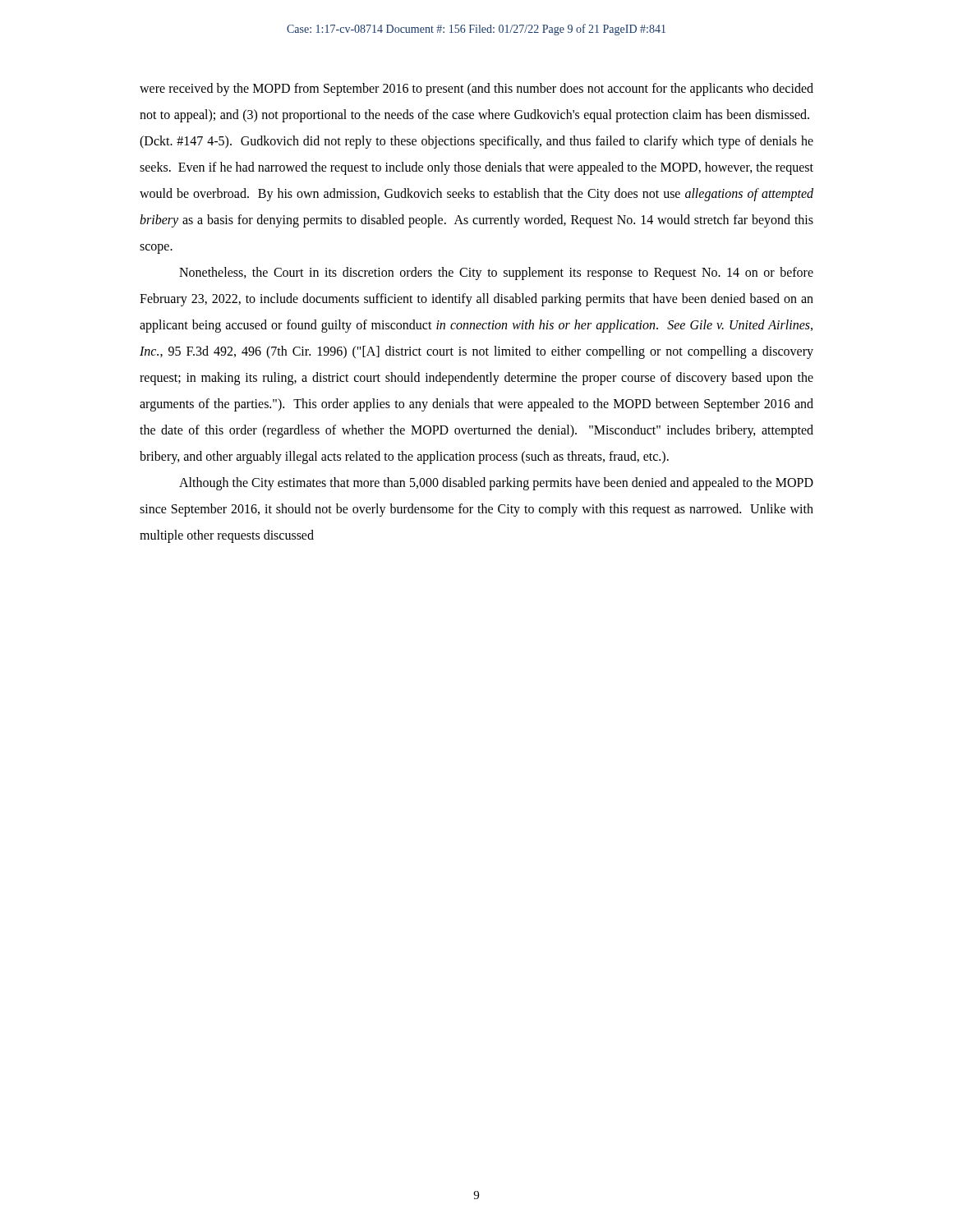This screenshot has width=953, height=1232.
Task: Locate the block of text that opens with "were received by the"
Action: (x=476, y=167)
